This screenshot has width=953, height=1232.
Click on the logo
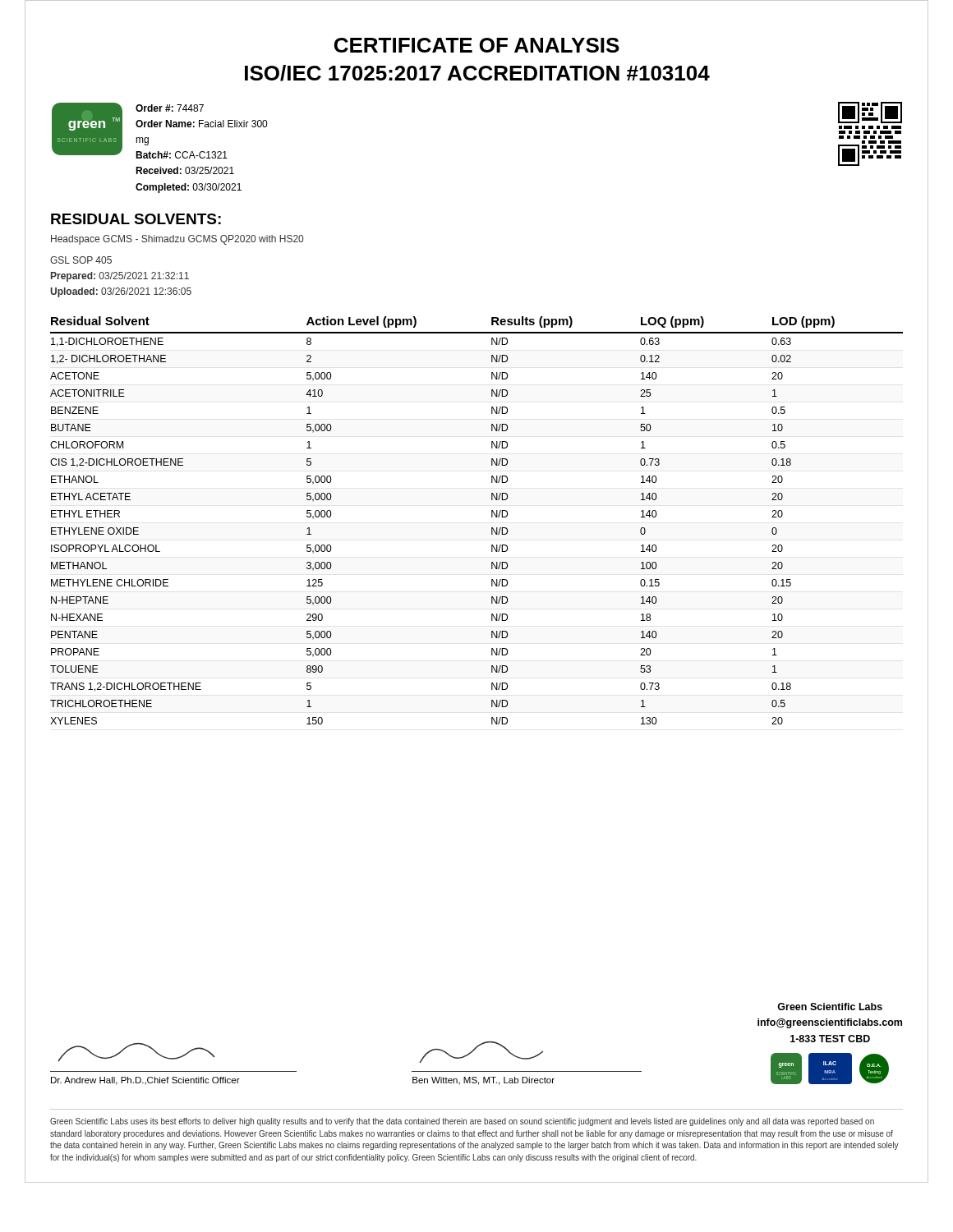pyautogui.click(x=830, y=1069)
